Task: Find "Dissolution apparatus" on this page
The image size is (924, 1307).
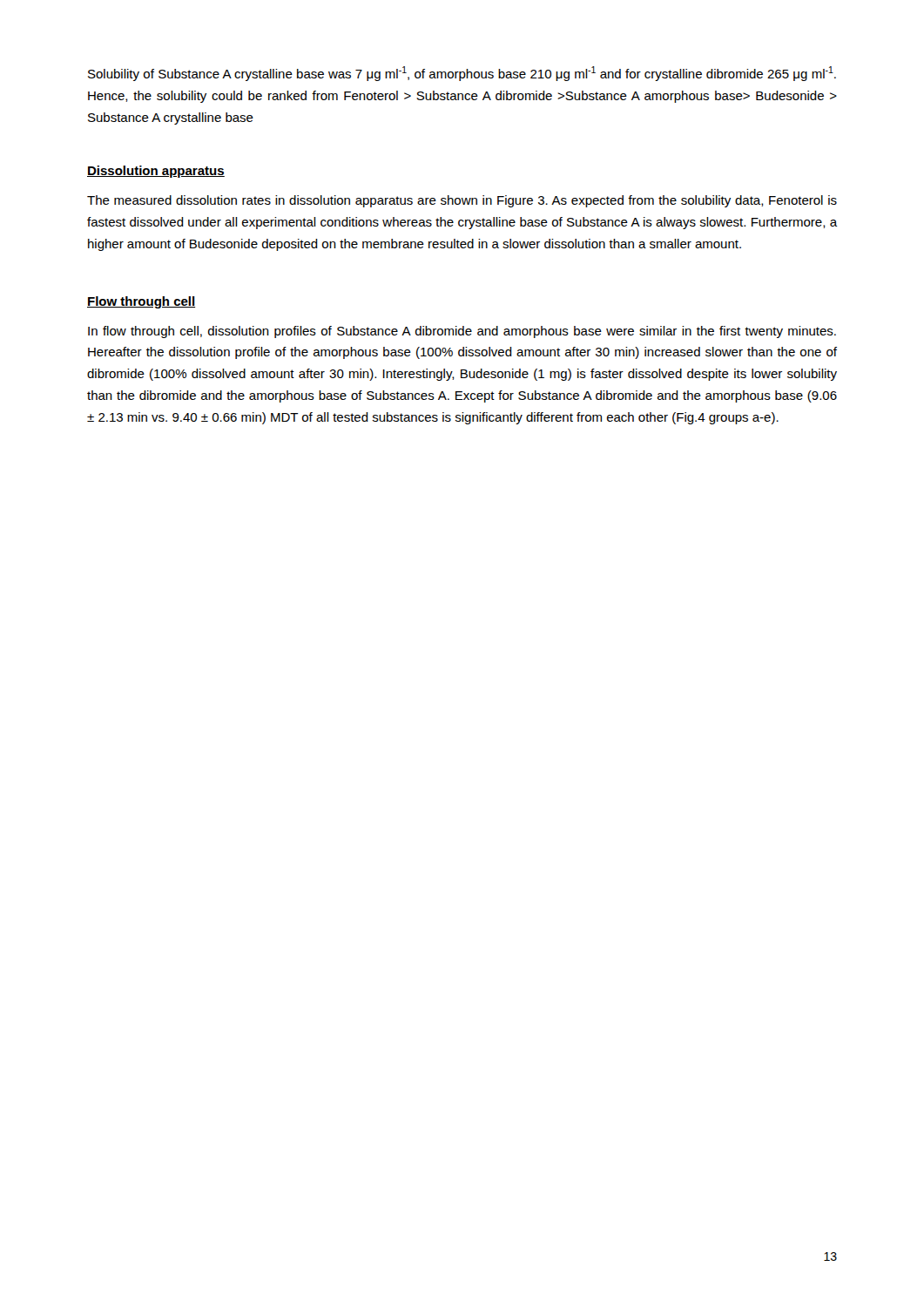Action: 156,171
